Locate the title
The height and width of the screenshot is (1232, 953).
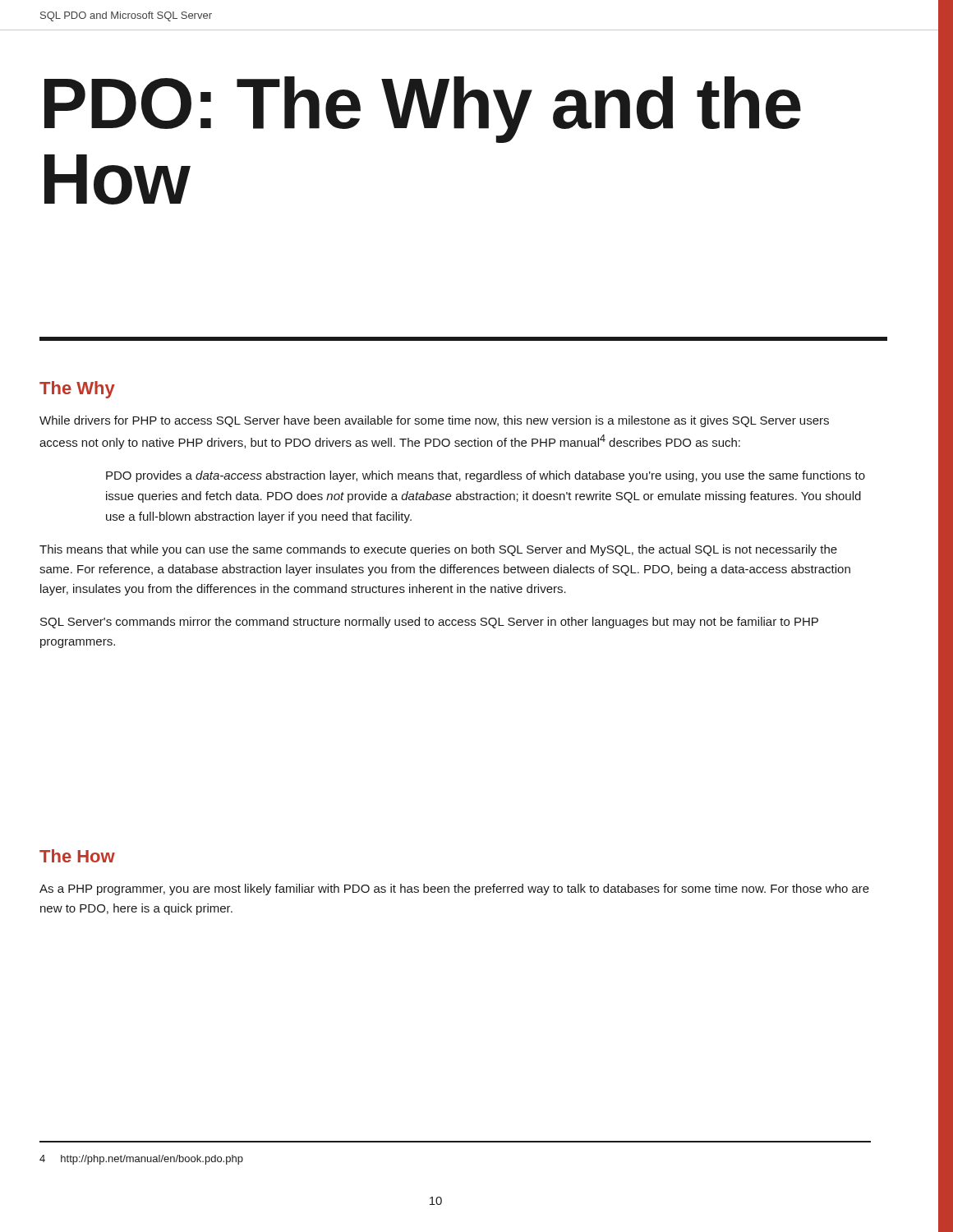pyautogui.click(x=463, y=142)
